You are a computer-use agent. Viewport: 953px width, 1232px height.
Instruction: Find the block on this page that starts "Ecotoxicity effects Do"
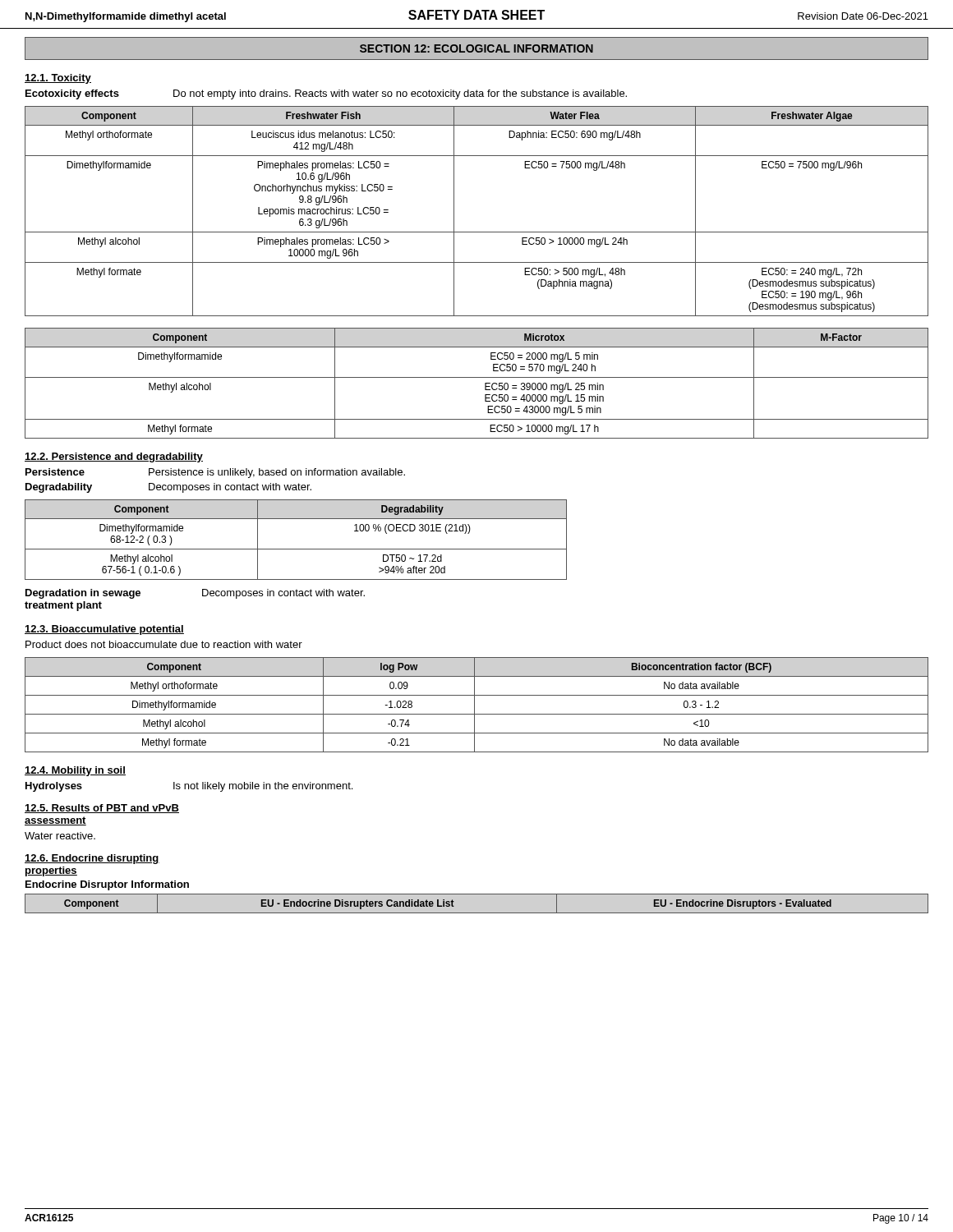point(326,93)
